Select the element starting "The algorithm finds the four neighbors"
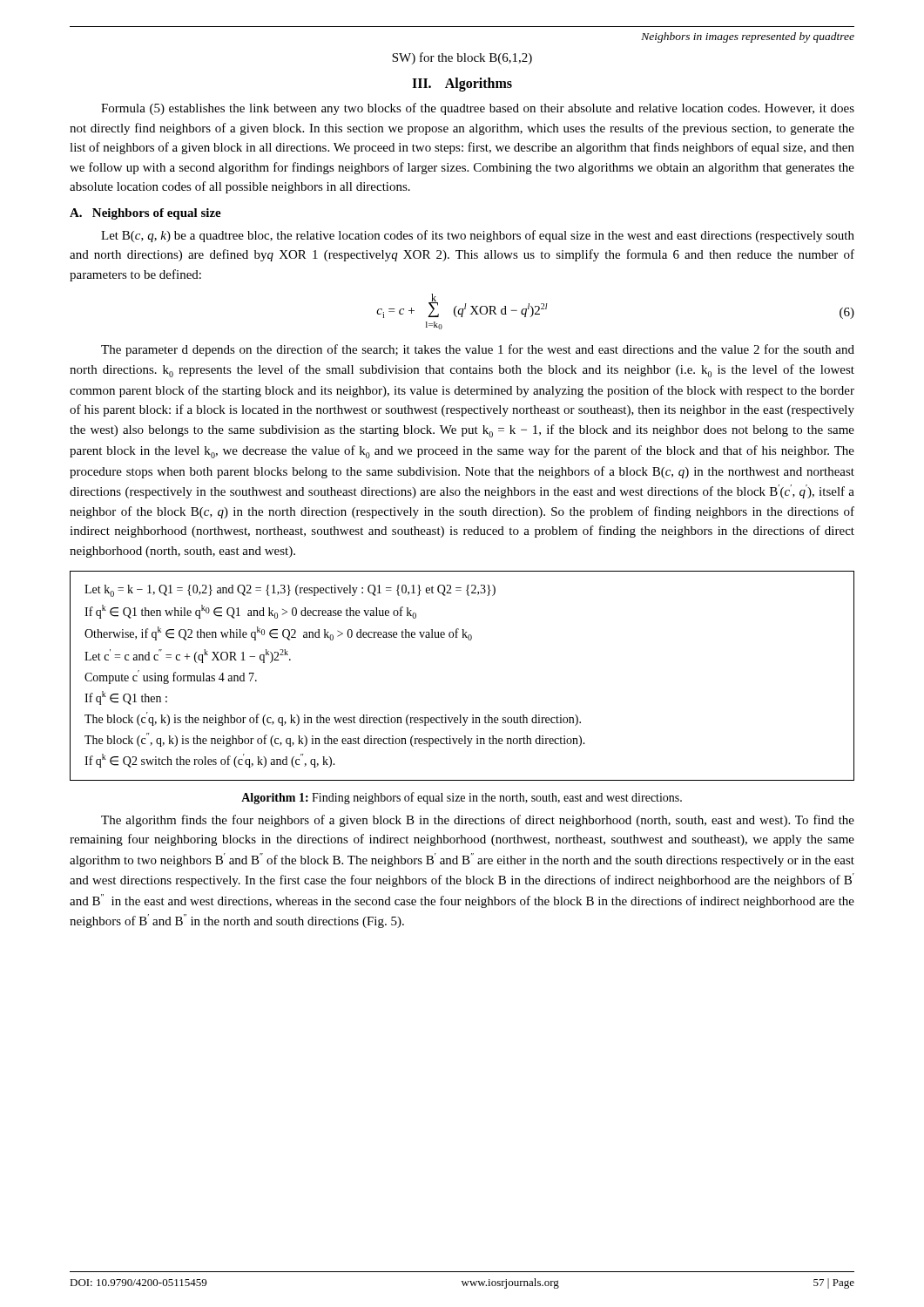Viewport: 924px width, 1307px height. pyautogui.click(x=462, y=871)
